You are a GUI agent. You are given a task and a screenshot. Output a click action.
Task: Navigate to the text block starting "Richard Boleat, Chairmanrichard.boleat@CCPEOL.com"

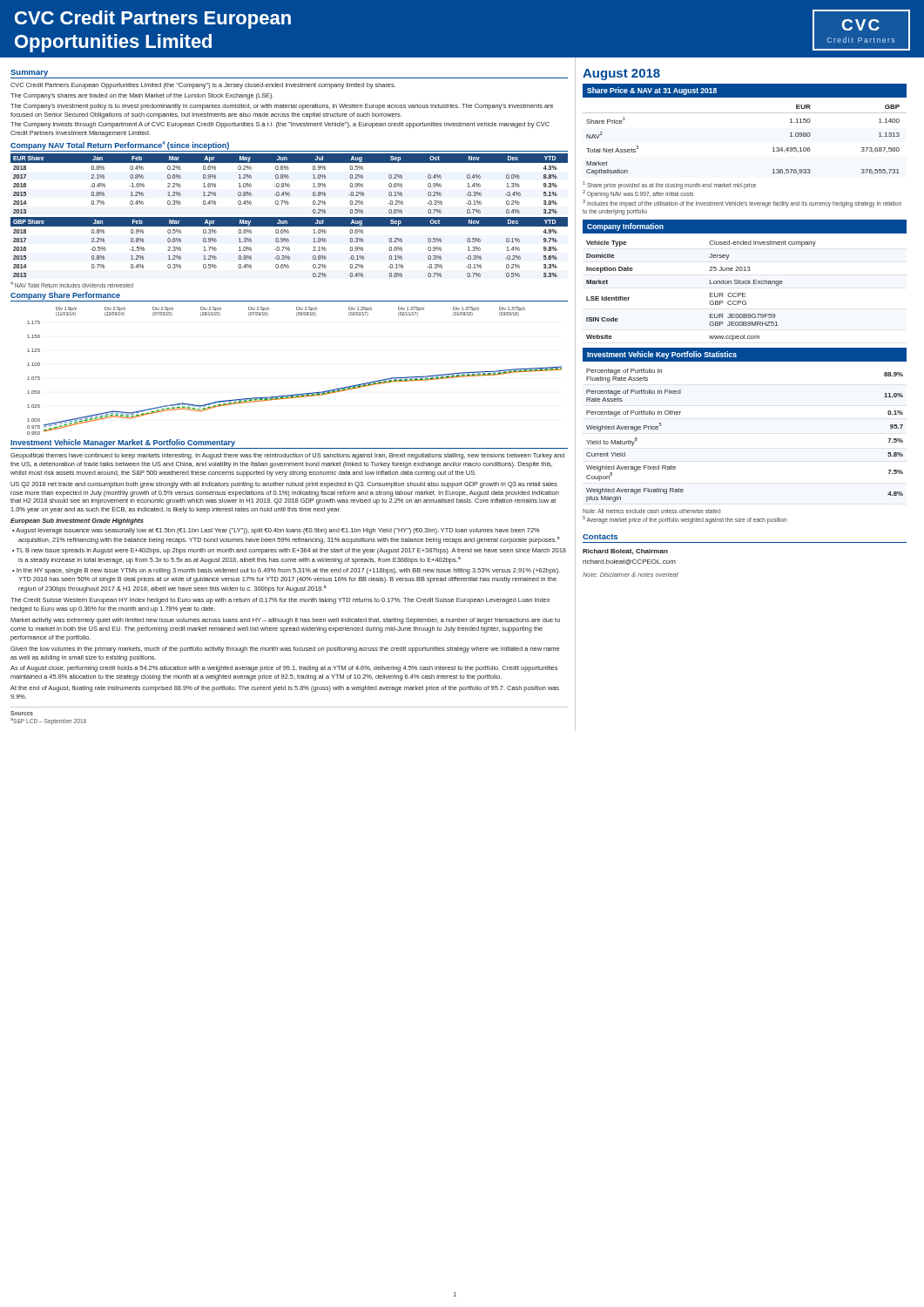click(629, 556)
